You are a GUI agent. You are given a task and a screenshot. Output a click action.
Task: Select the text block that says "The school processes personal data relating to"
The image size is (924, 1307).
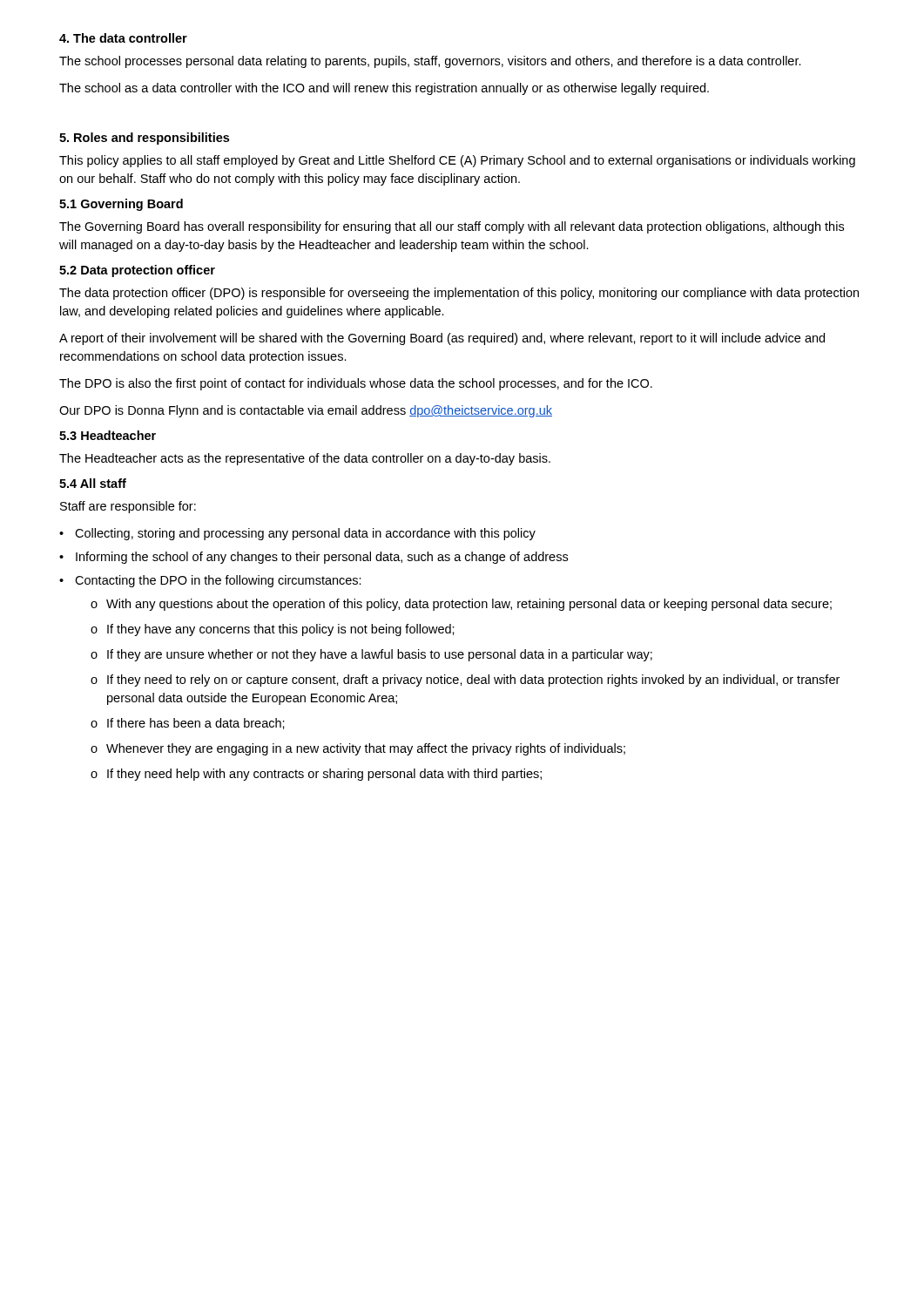(x=430, y=61)
